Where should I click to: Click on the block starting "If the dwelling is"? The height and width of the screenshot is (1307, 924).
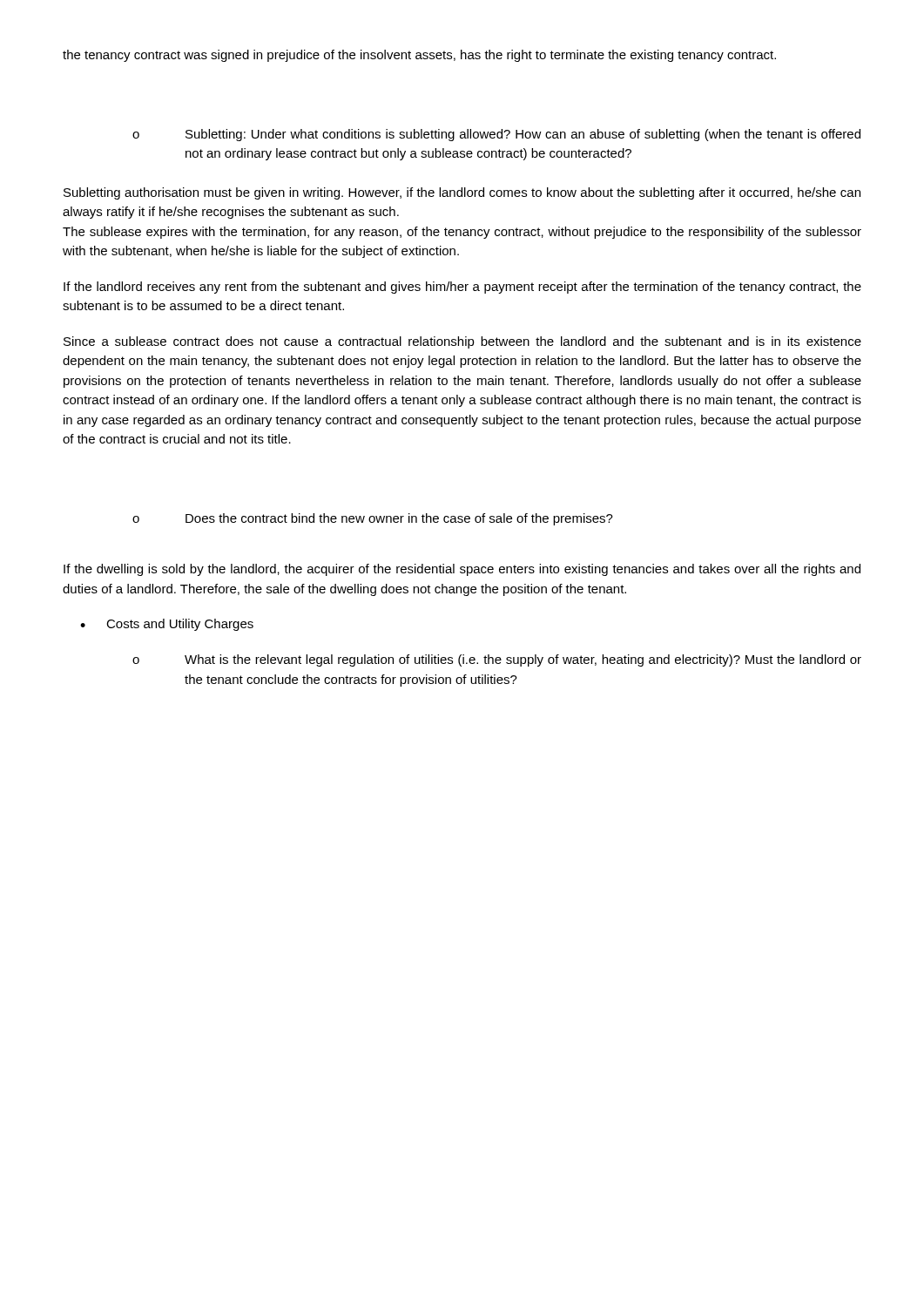pyautogui.click(x=462, y=578)
